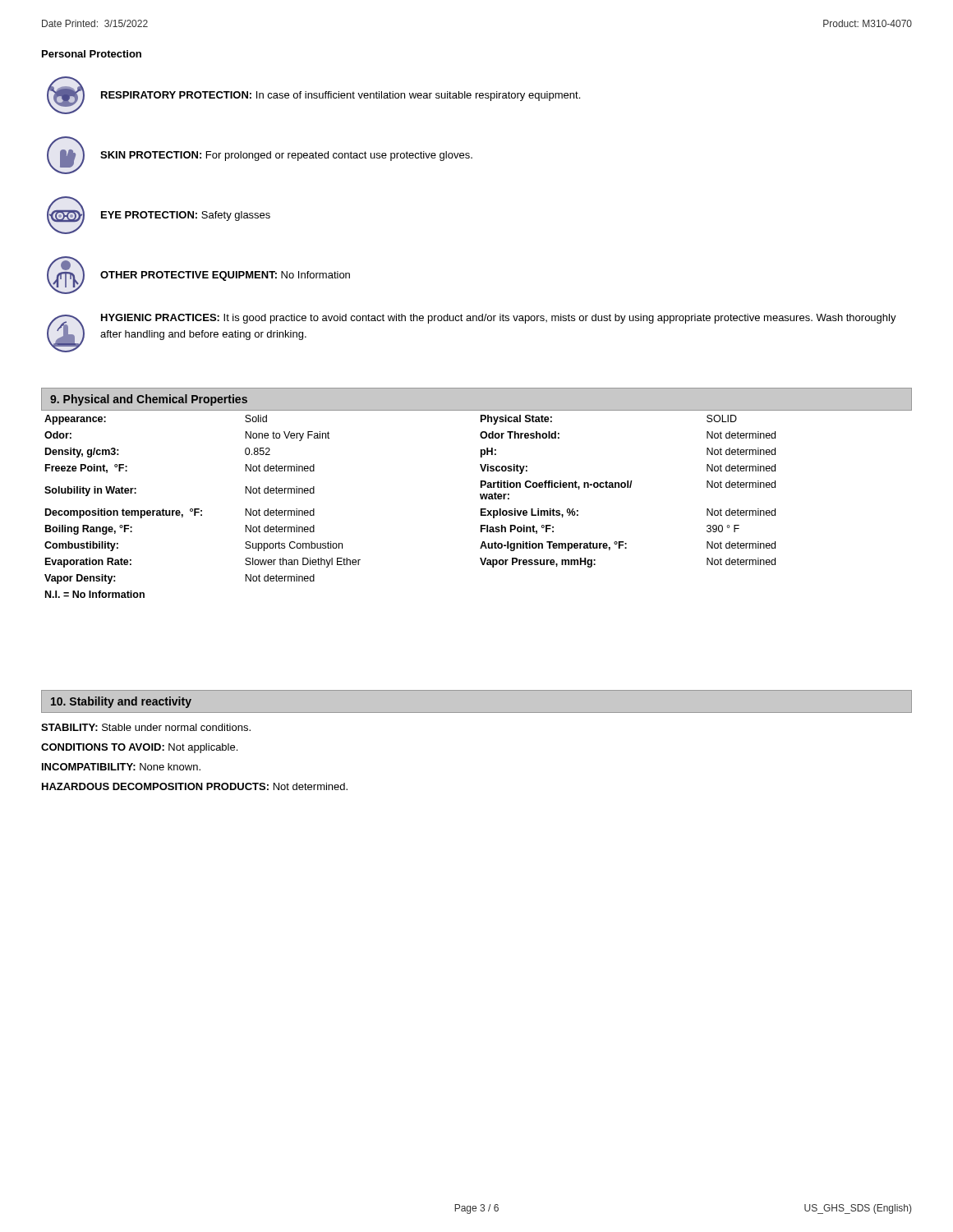The height and width of the screenshot is (1232, 953).
Task: Locate the table with the text "None to Very"
Action: (476, 507)
